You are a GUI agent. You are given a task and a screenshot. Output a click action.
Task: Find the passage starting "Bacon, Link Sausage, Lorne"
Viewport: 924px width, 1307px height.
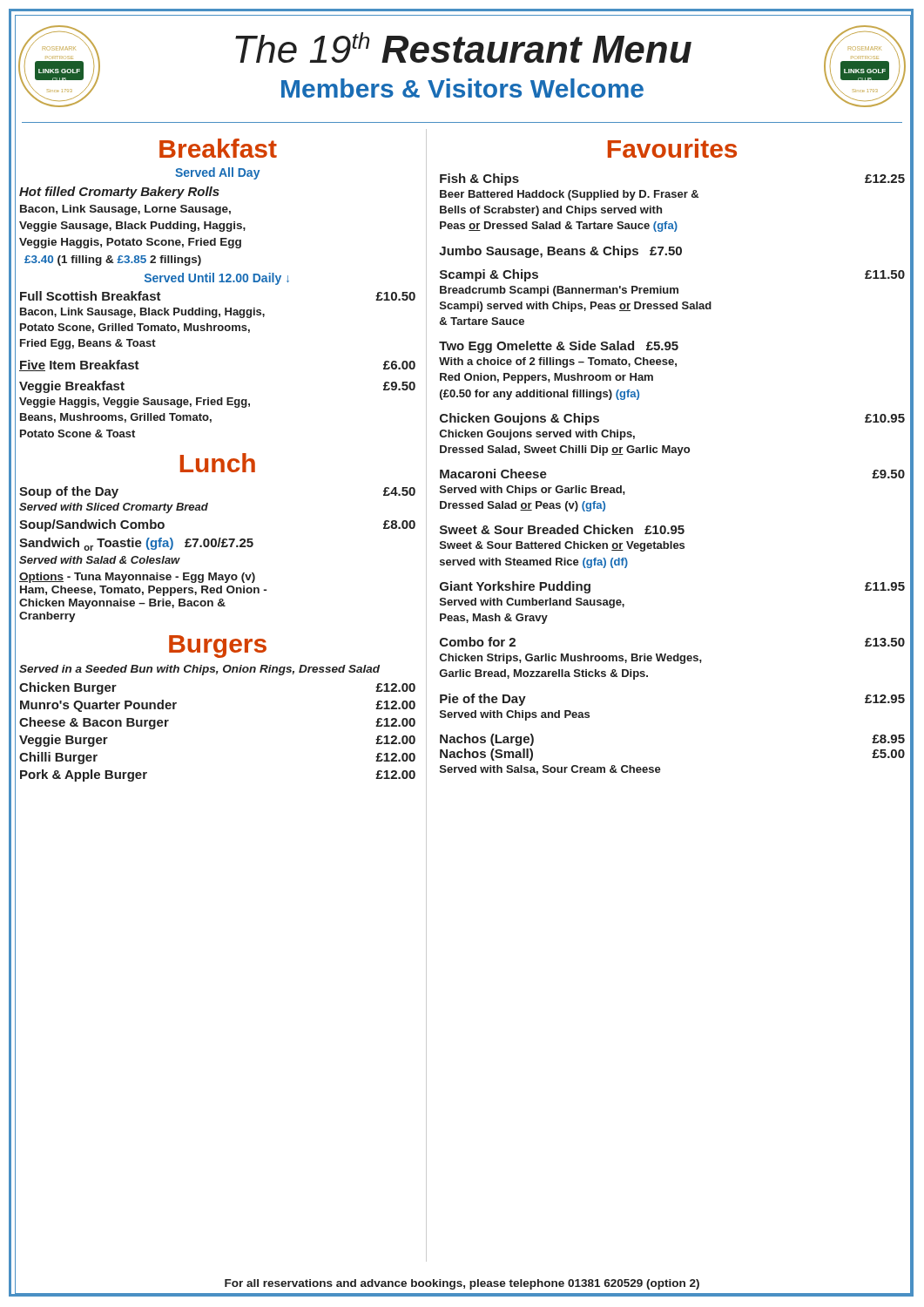tap(133, 225)
